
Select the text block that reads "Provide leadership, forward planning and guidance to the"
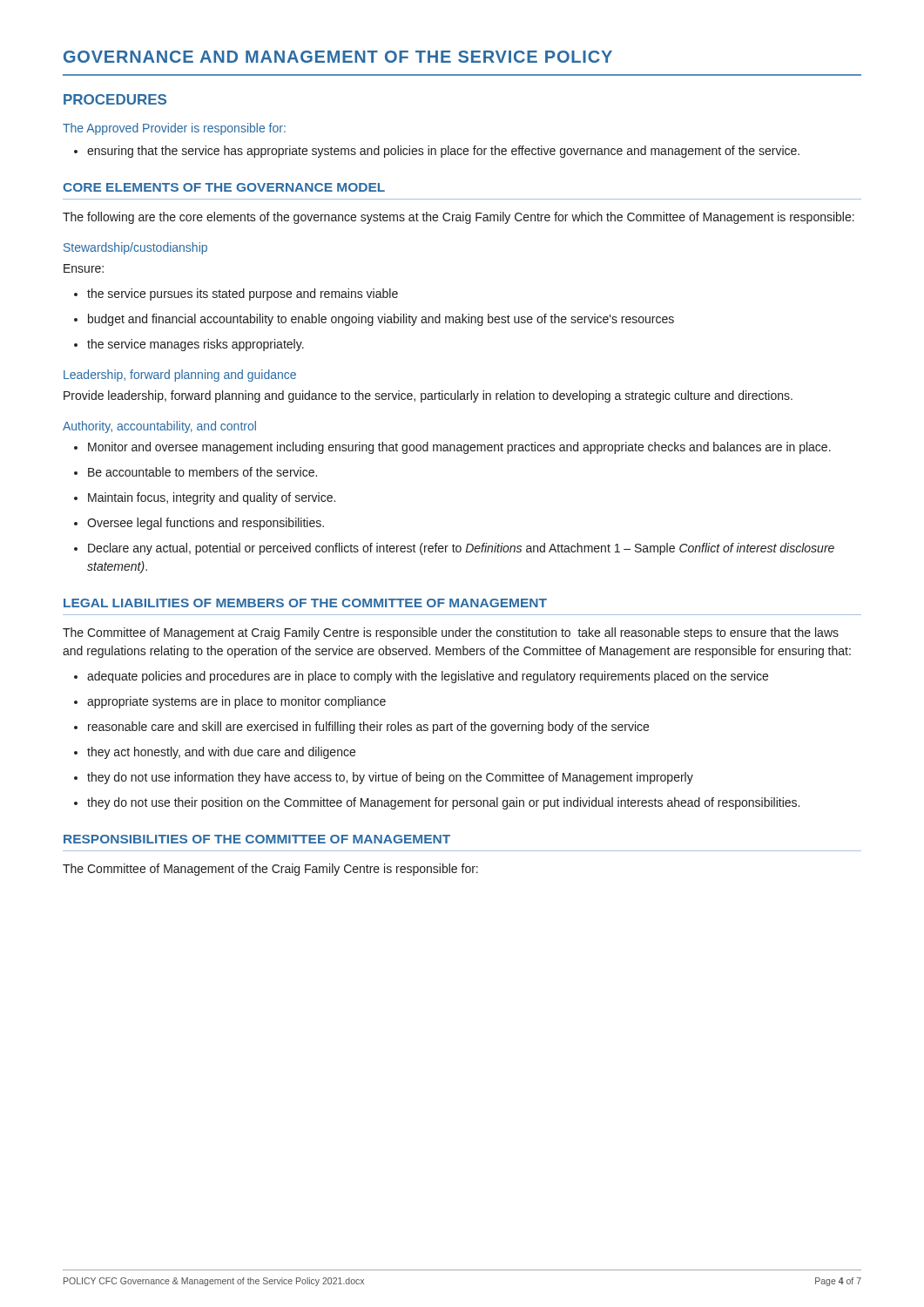[x=428, y=396]
